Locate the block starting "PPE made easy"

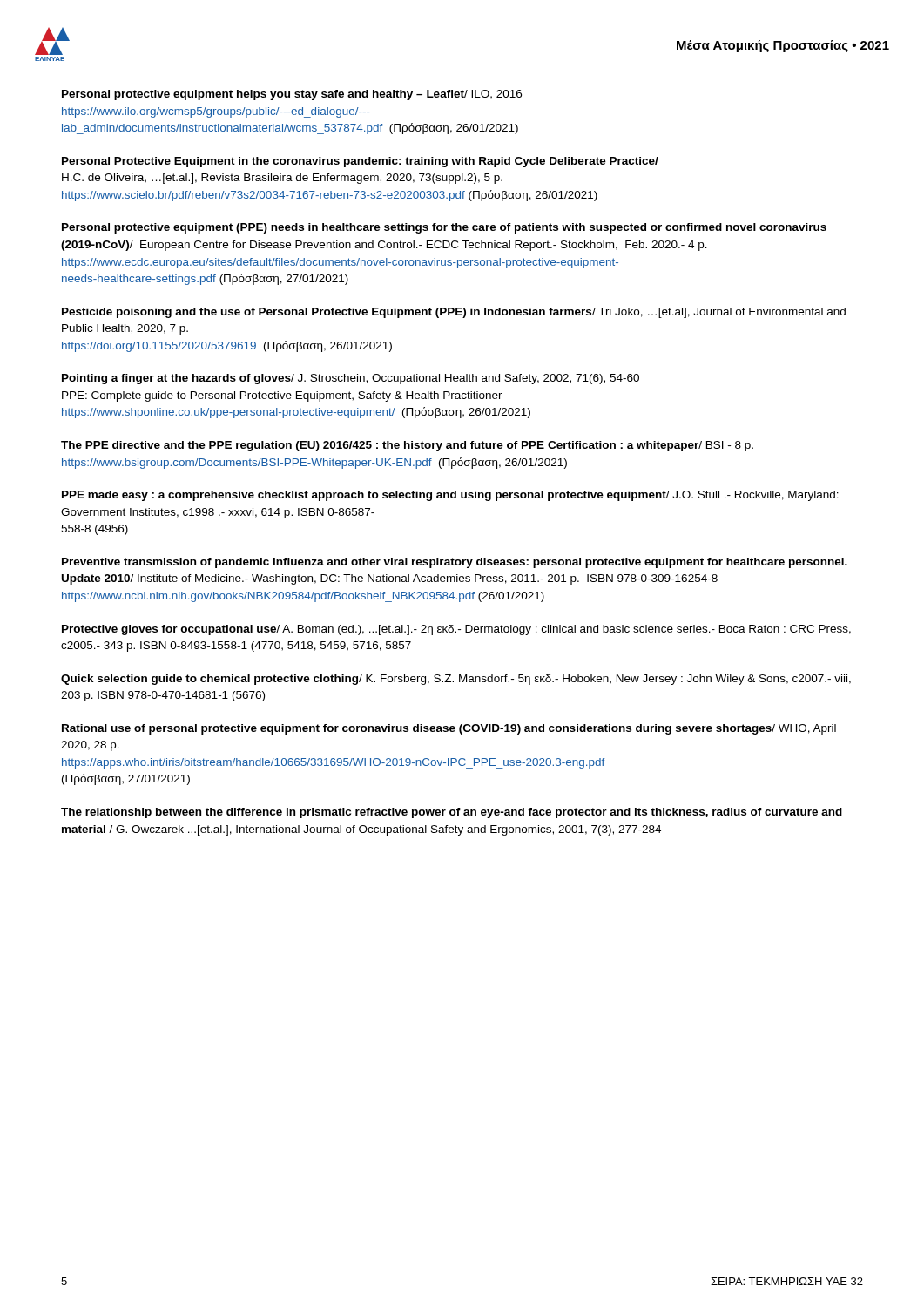pos(450,496)
